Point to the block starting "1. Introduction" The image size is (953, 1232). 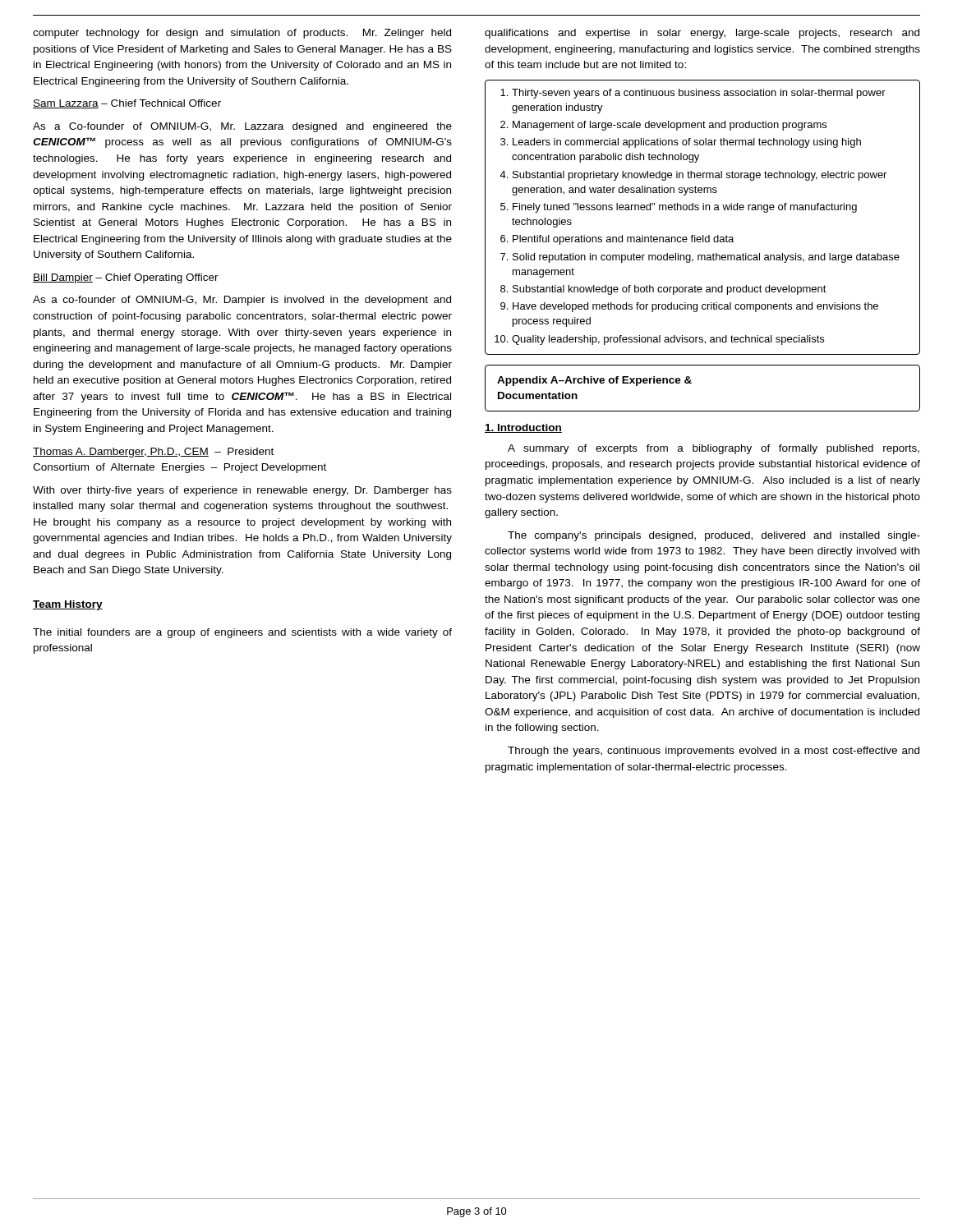[x=523, y=428]
